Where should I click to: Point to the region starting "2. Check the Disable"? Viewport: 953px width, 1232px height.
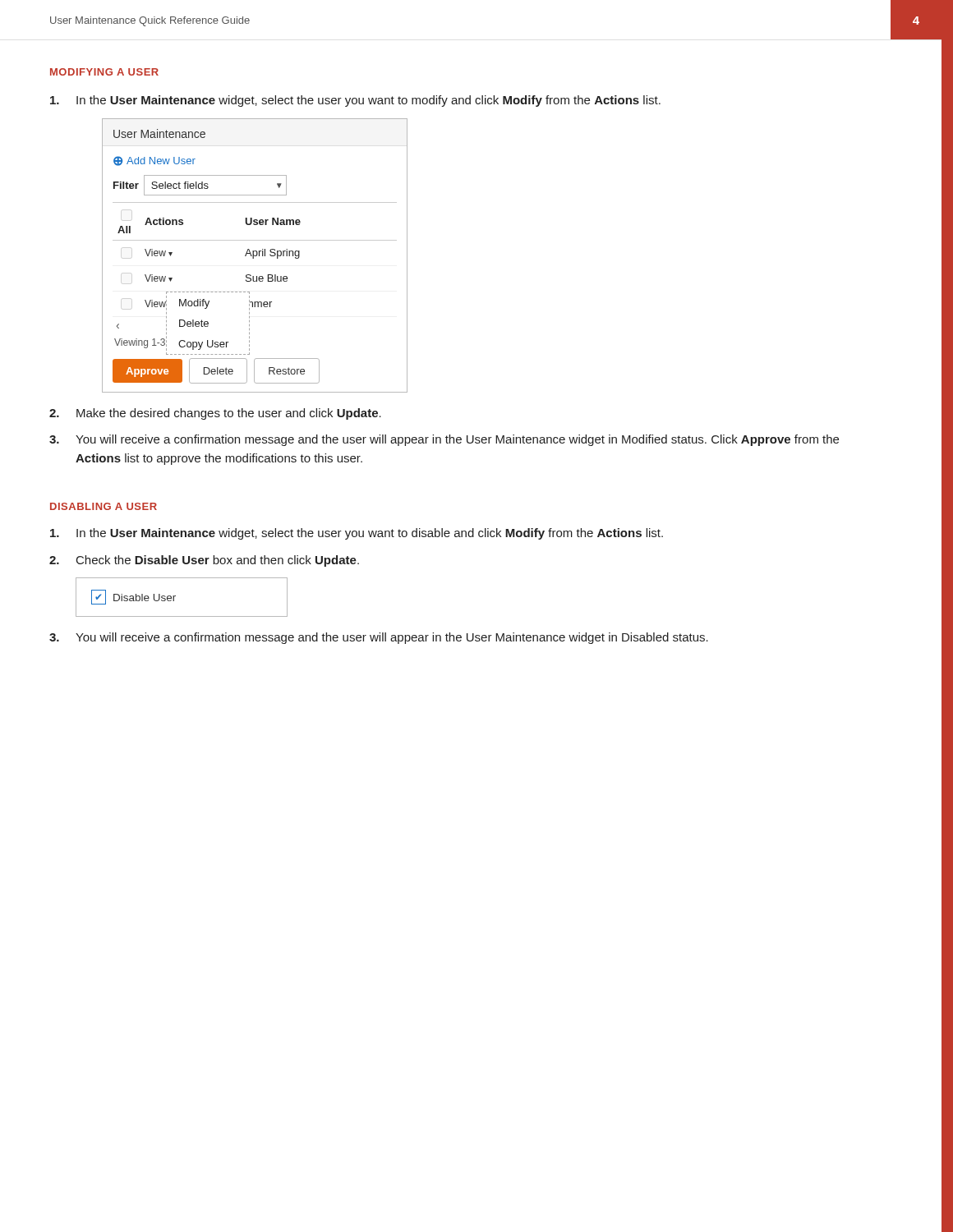tap(204, 561)
